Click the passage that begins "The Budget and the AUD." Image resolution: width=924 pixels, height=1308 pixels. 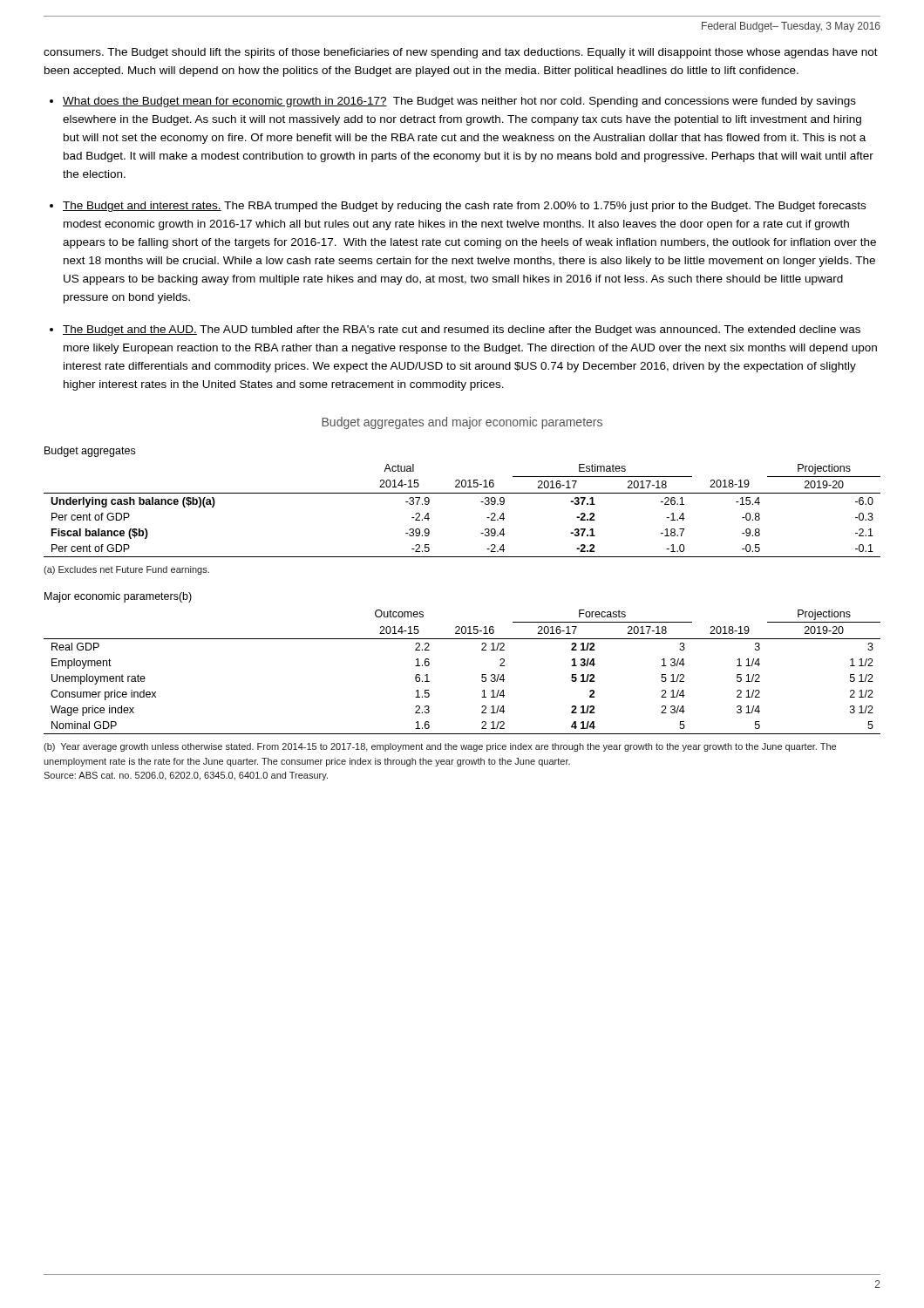point(470,357)
